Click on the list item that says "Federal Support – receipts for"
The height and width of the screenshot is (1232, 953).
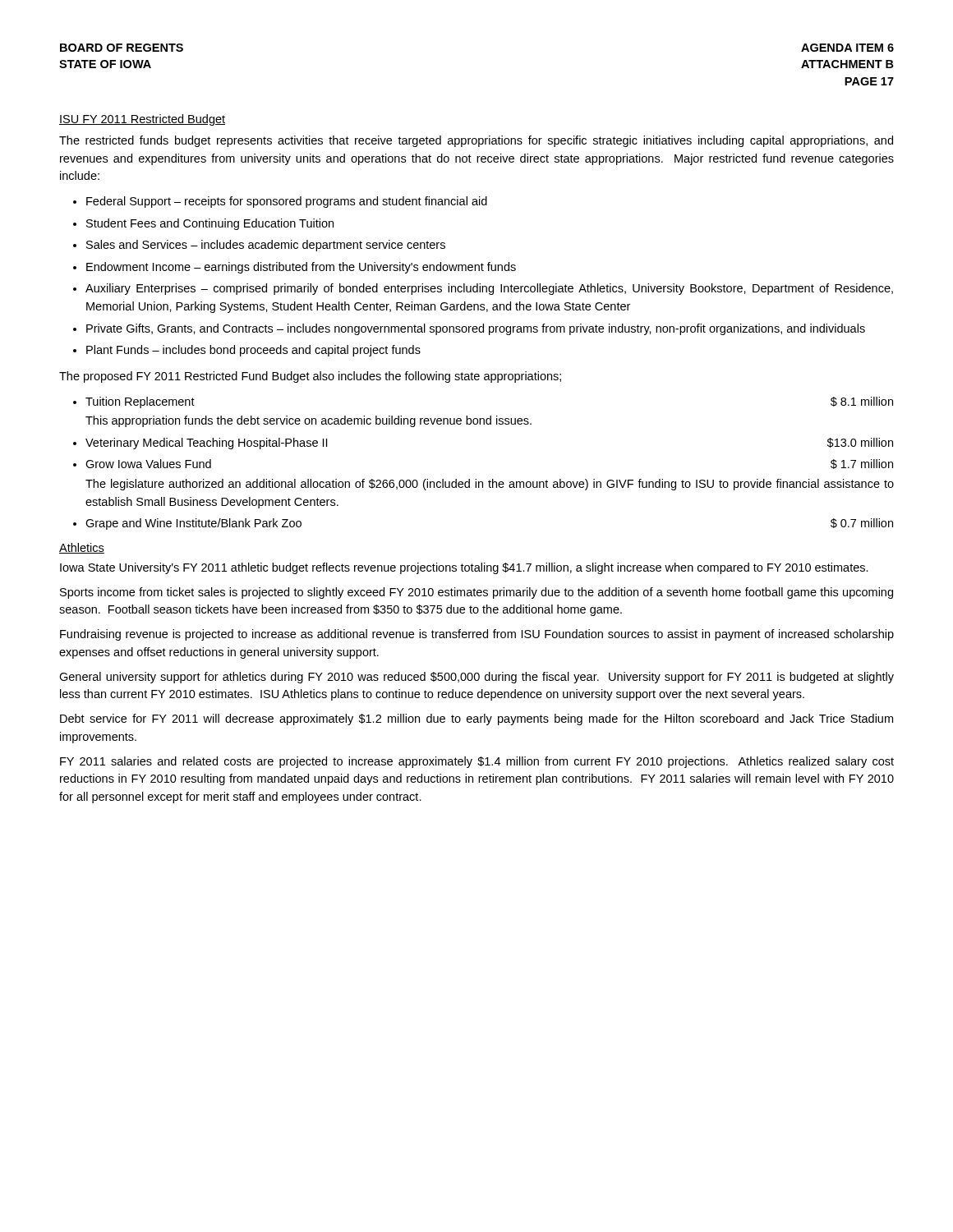tap(286, 201)
